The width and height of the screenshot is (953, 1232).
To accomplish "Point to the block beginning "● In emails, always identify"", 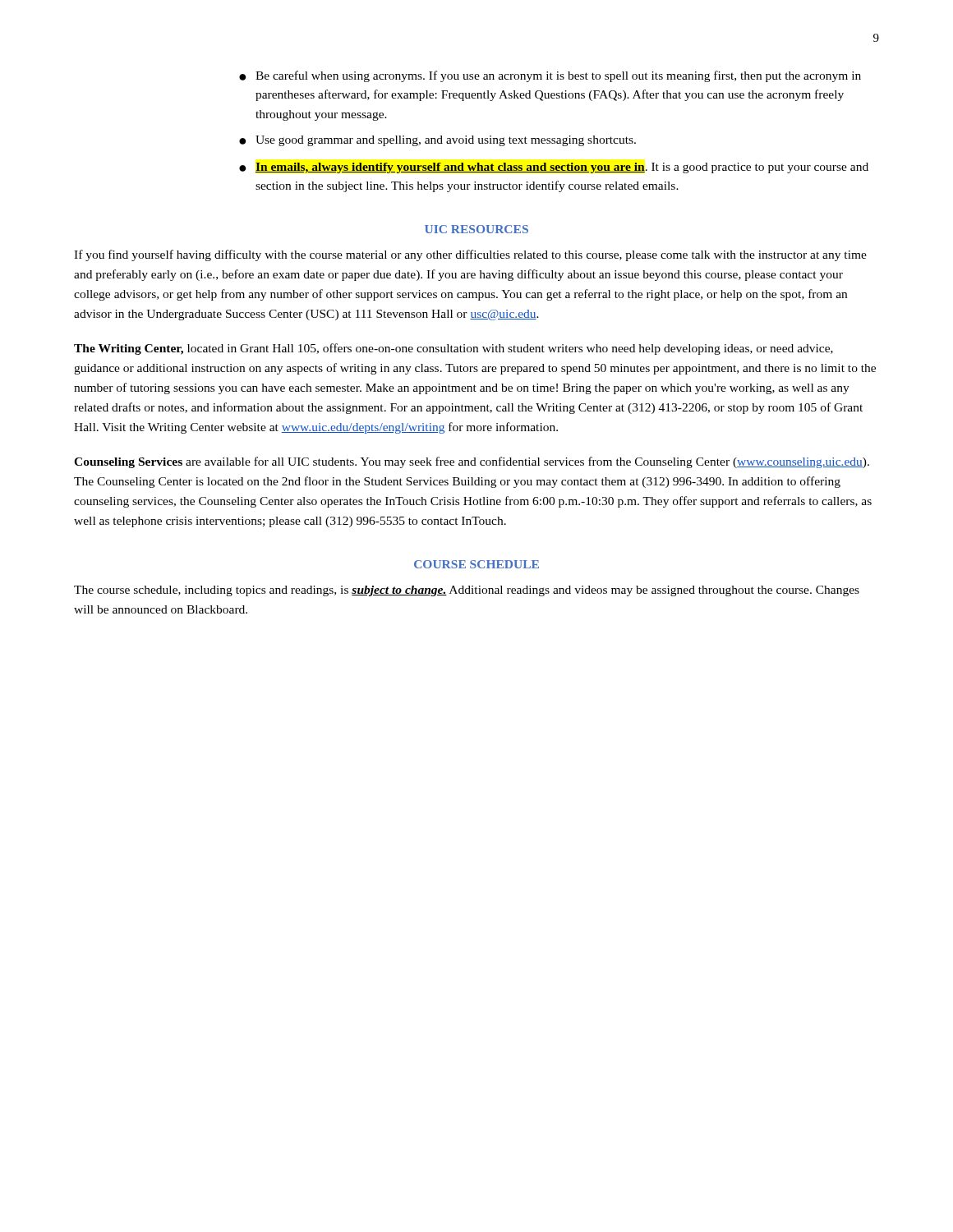I will [x=559, y=176].
